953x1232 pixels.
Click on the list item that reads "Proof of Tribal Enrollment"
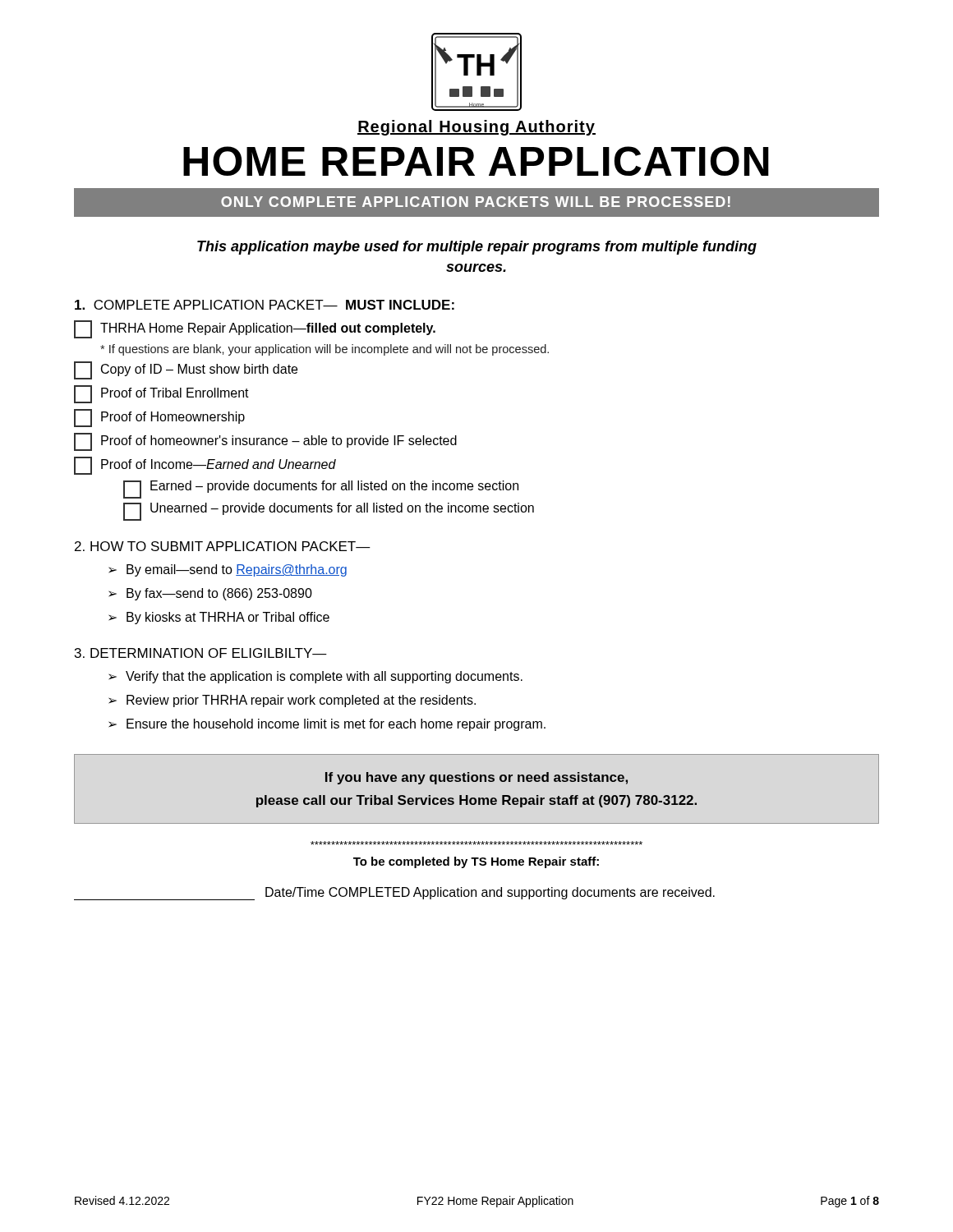[161, 394]
